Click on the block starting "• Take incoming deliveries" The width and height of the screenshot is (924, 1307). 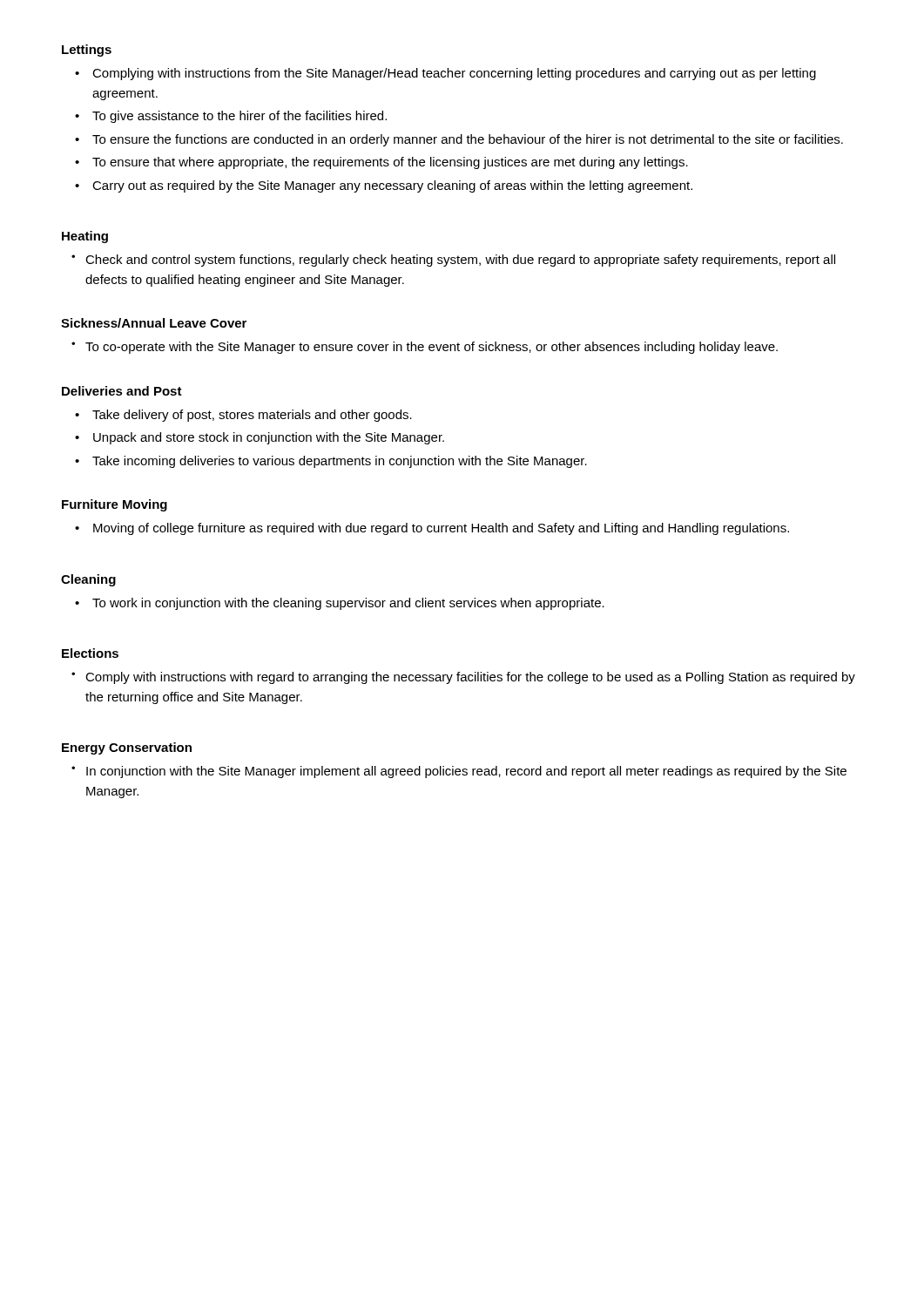(469, 461)
